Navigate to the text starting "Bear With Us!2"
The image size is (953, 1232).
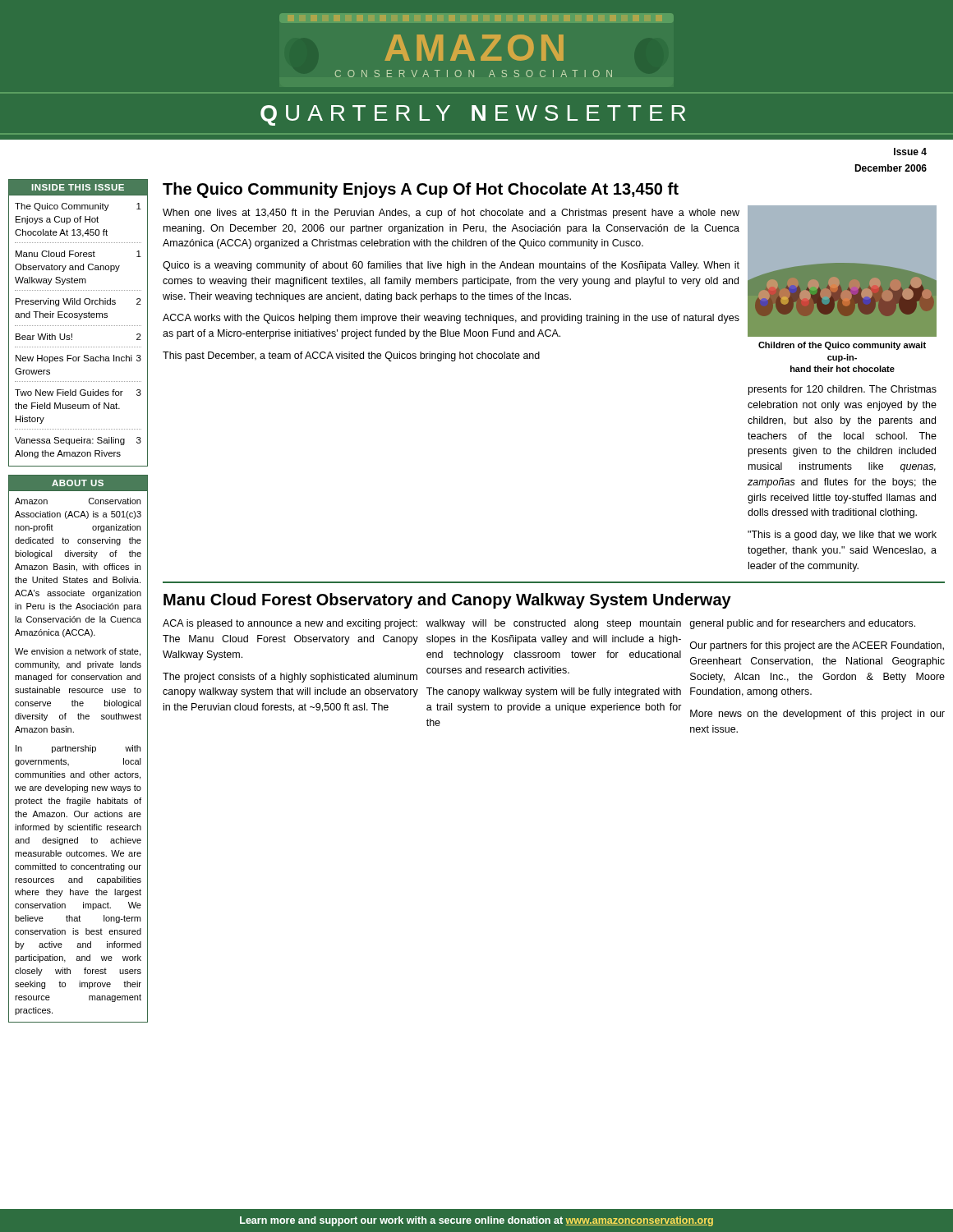pyautogui.click(x=78, y=336)
